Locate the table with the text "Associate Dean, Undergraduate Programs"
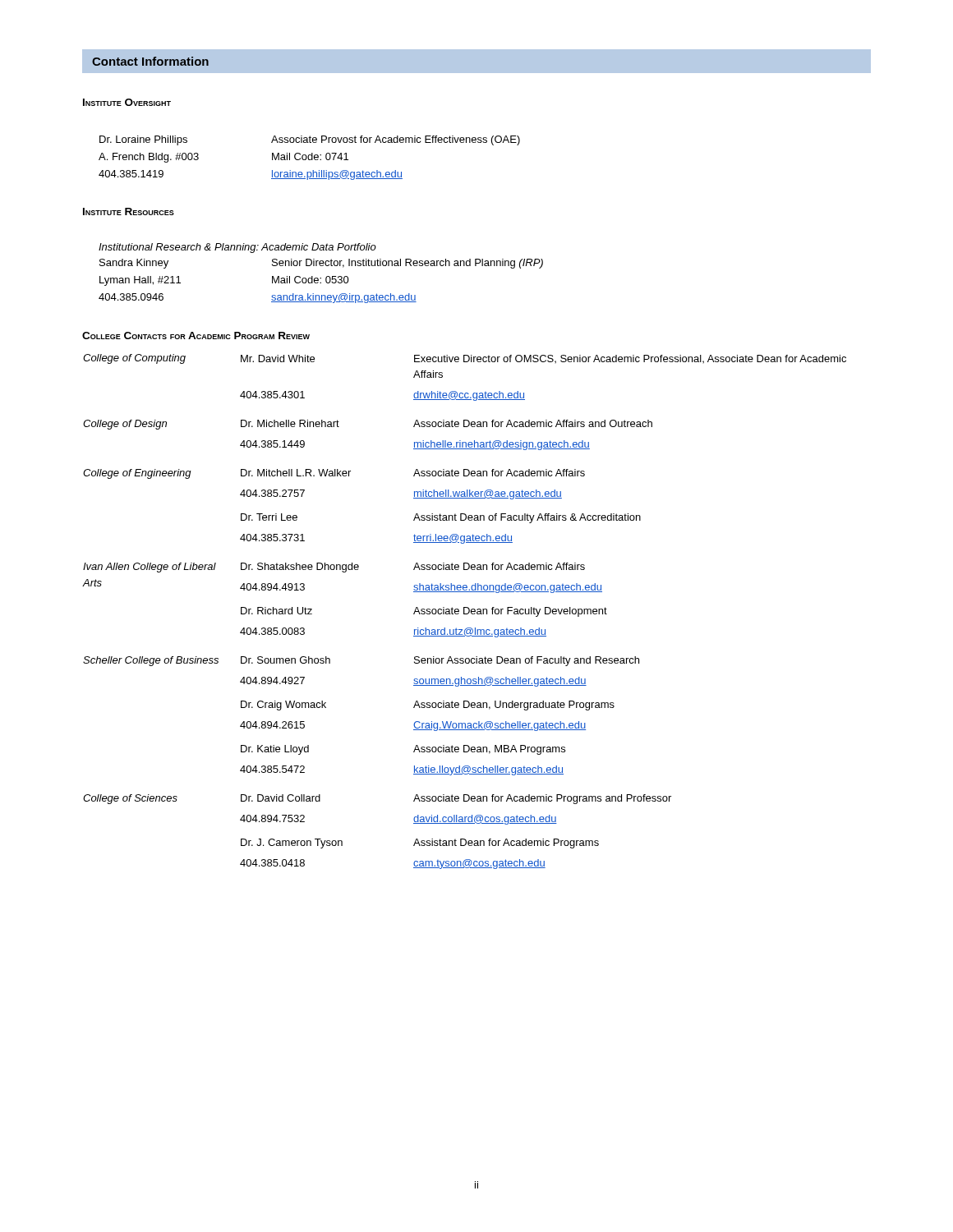 [476, 612]
